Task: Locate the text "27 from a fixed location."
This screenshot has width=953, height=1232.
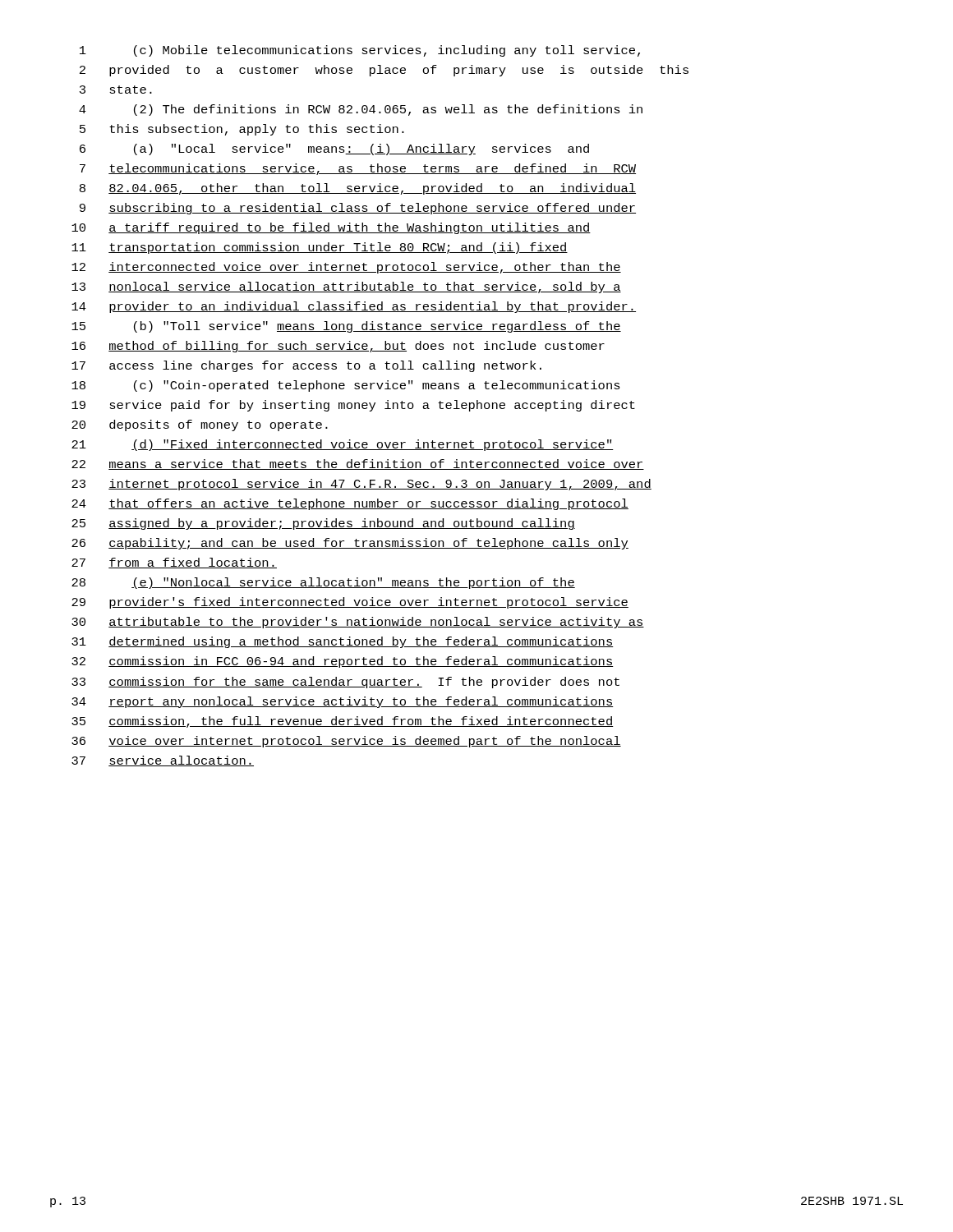Action: tap(174, 563)
